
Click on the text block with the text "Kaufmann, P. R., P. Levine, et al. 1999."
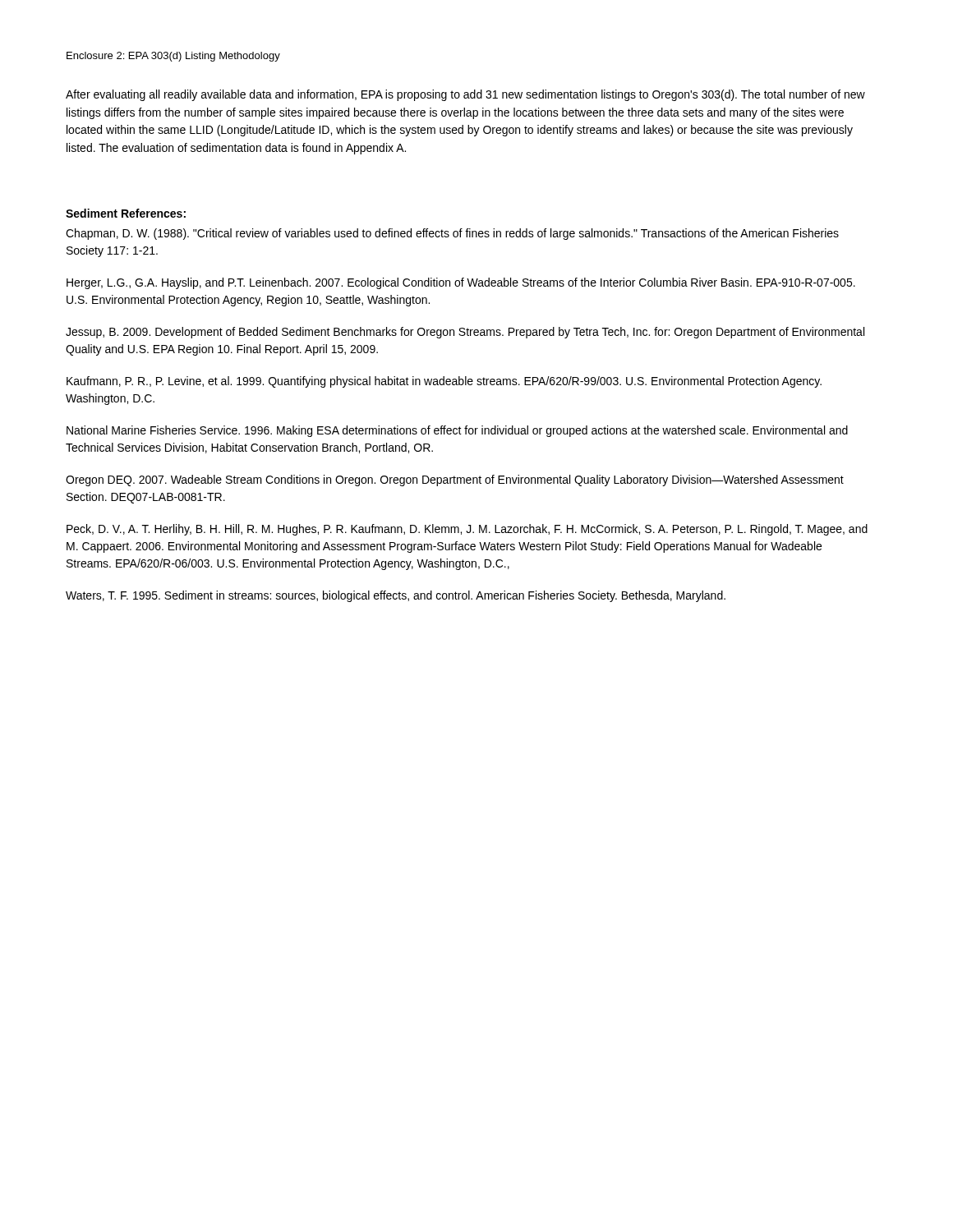(x=444, y=389)
